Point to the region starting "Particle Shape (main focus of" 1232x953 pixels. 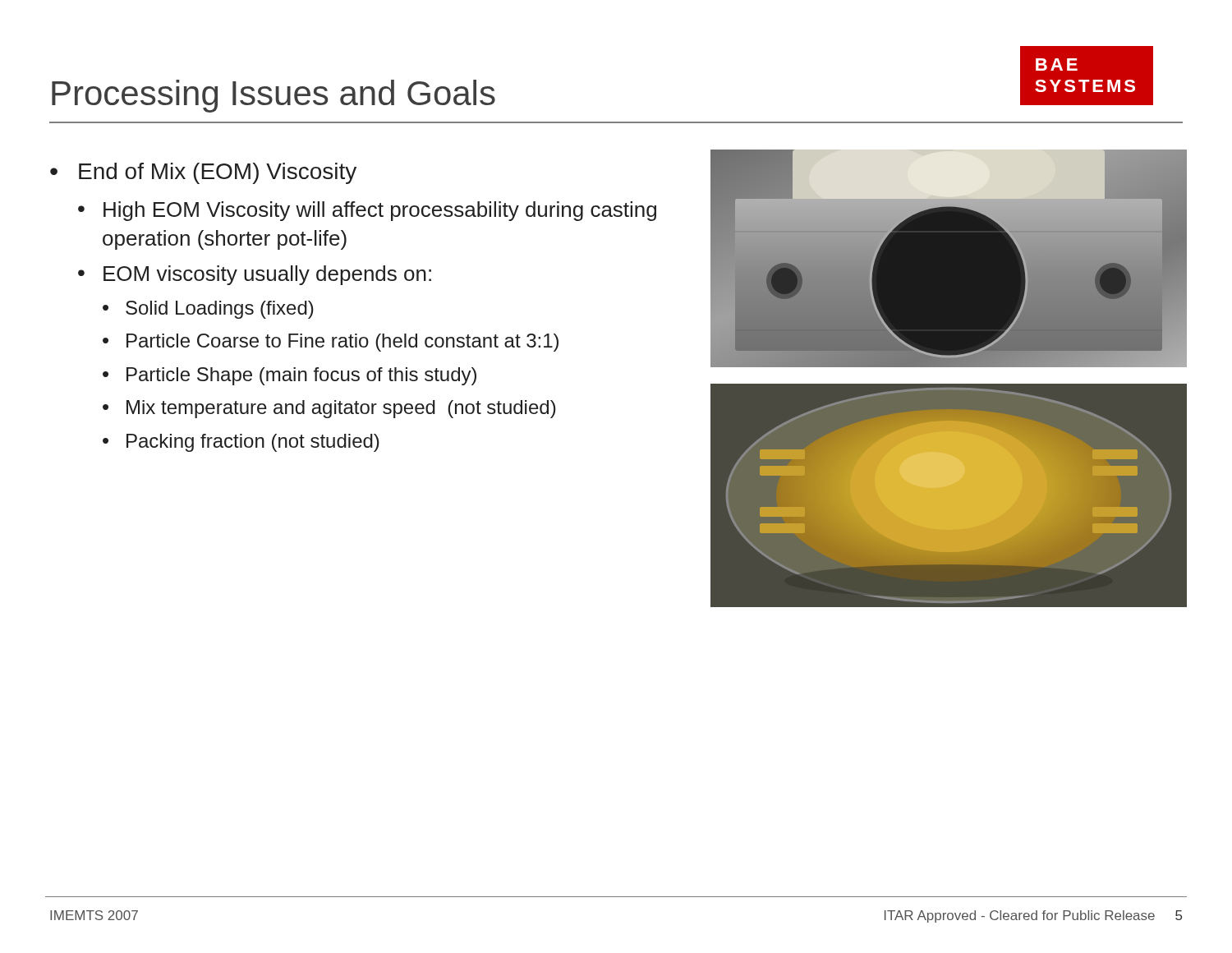click(301, 374)
